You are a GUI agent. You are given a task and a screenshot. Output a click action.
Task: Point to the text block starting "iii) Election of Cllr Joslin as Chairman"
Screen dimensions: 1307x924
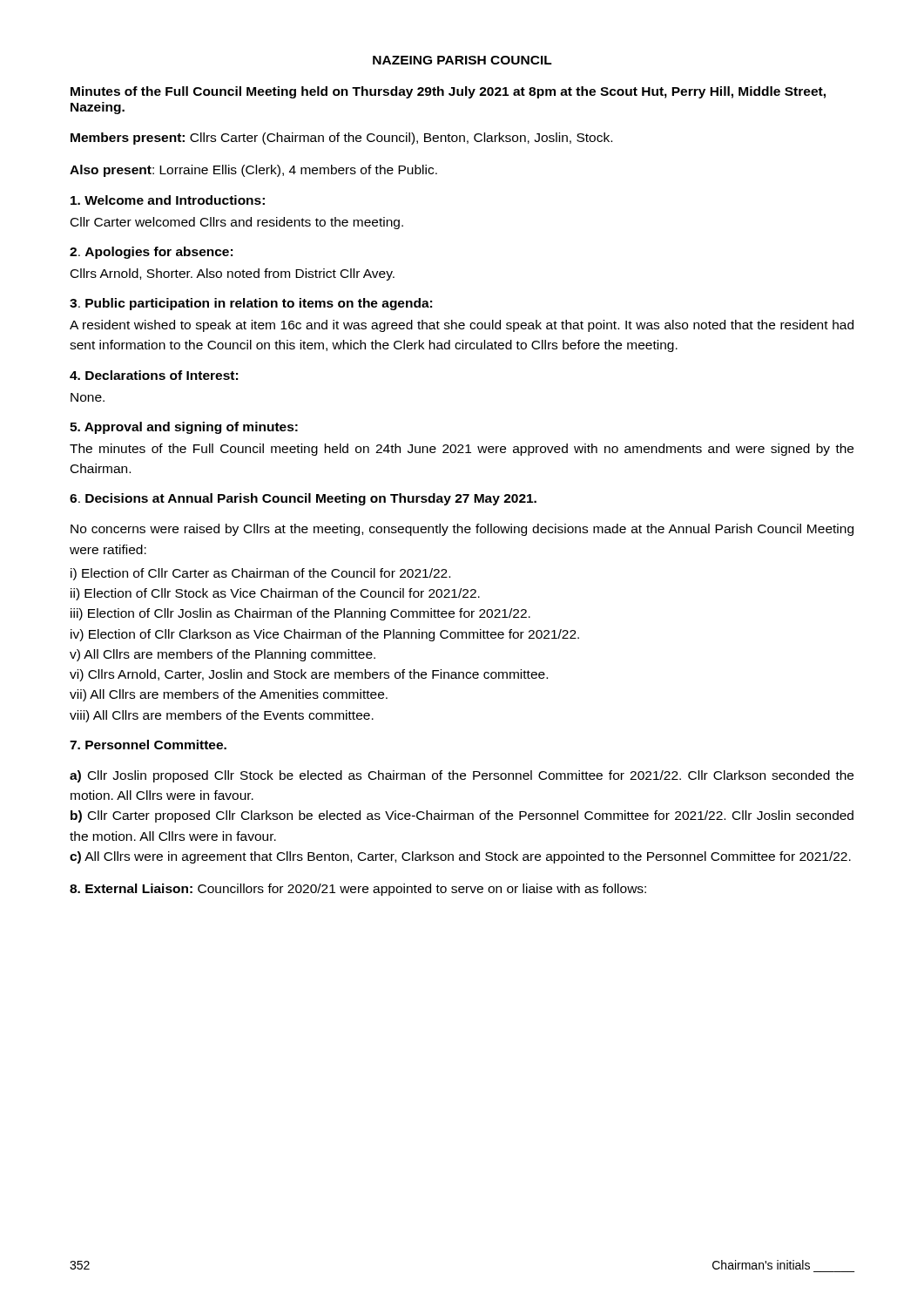(x=300, y=613)
